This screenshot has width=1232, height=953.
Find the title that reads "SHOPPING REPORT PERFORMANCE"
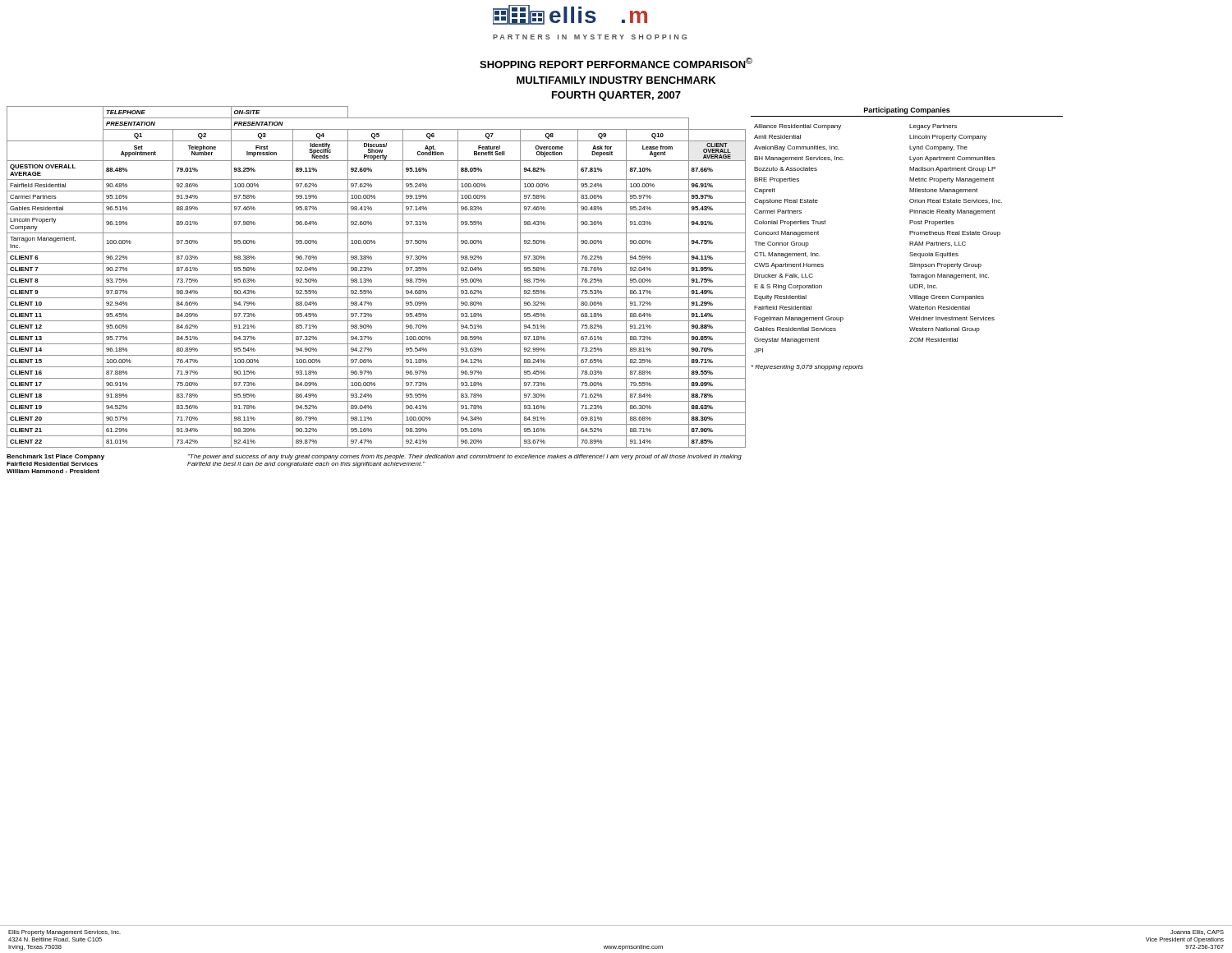616,78
